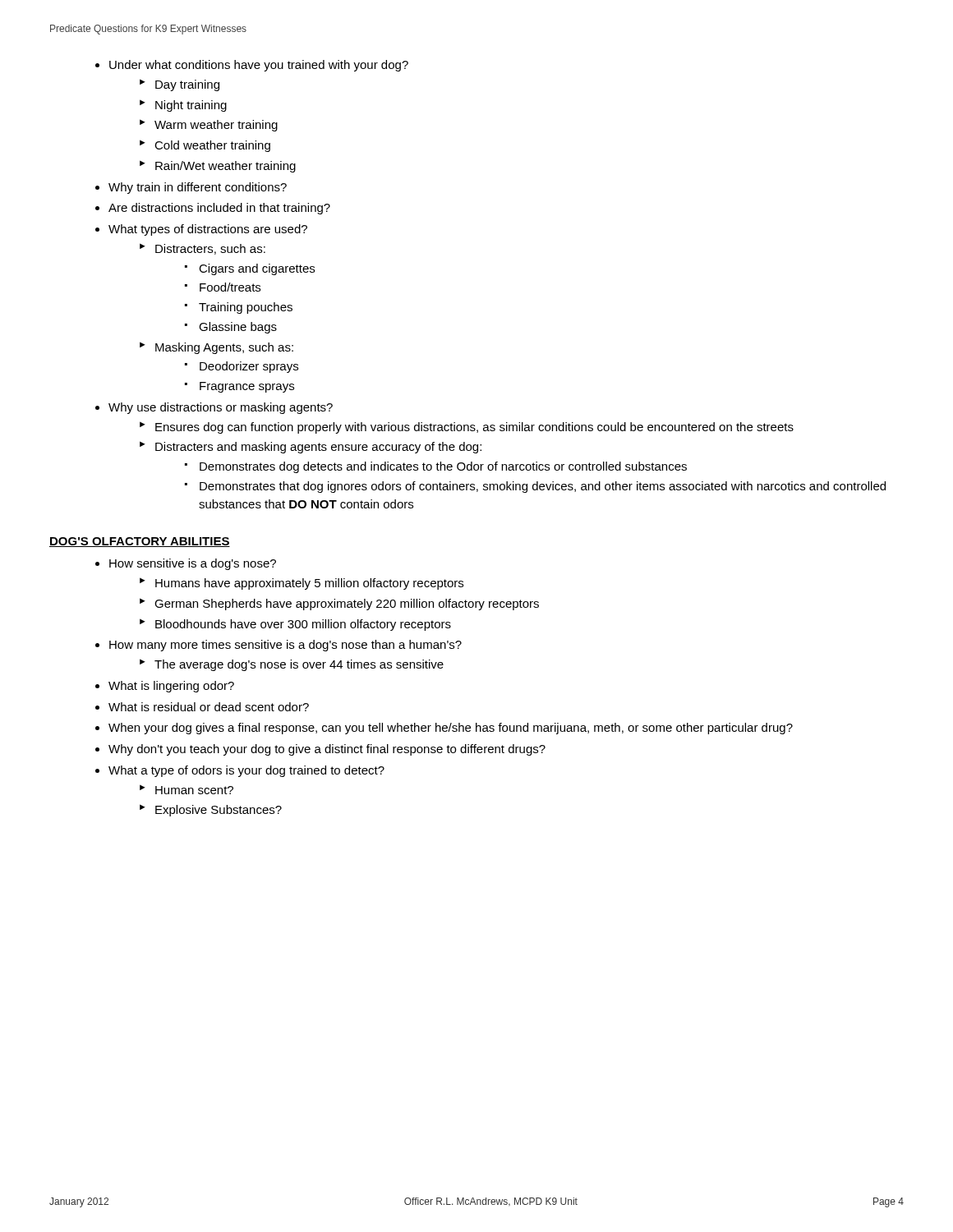Click where it says "Are distractions included in that training?"

pyautogui.click(x=213, y=209)
